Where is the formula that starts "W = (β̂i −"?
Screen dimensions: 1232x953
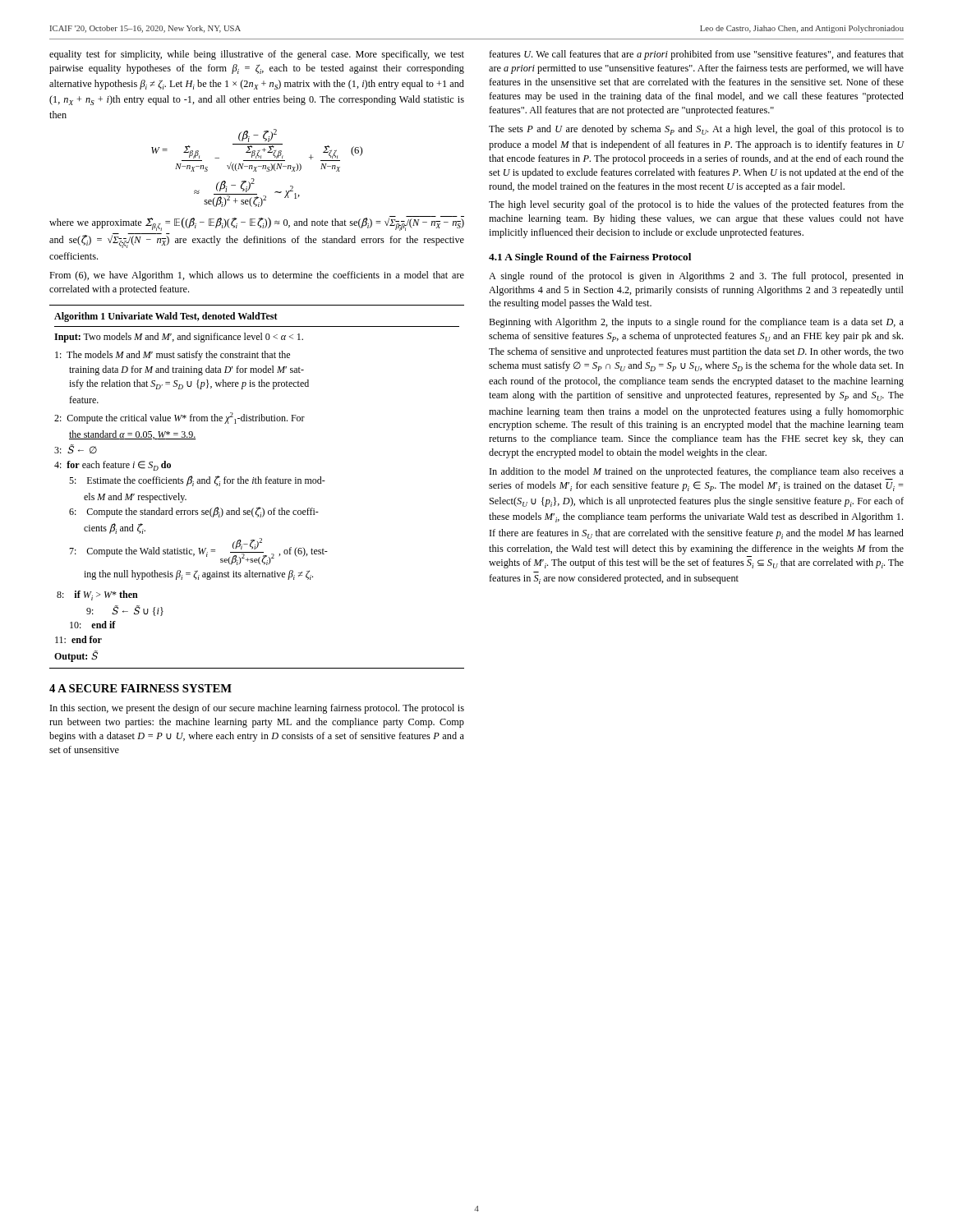pos(257,169)
